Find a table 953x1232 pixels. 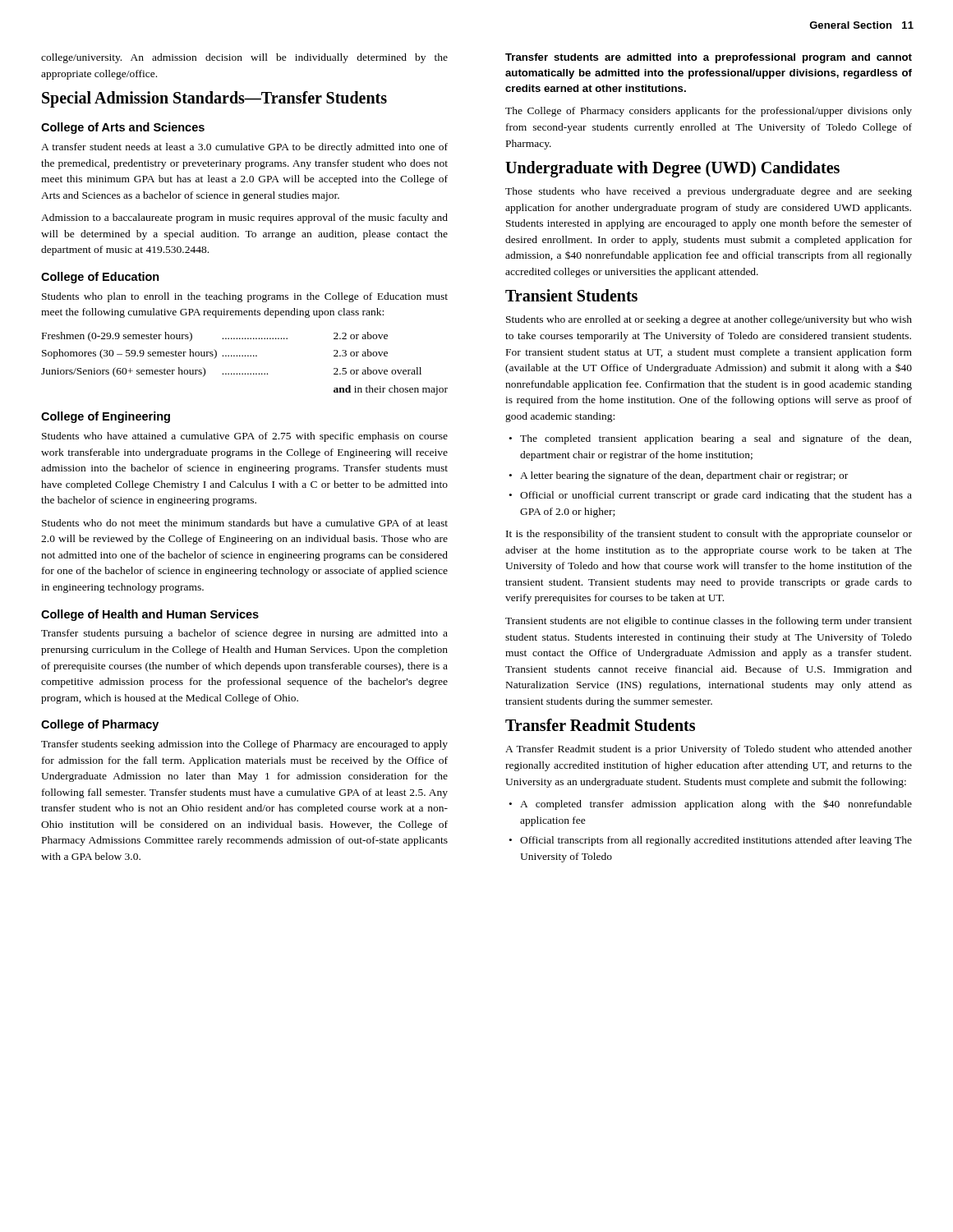point(244,362)
